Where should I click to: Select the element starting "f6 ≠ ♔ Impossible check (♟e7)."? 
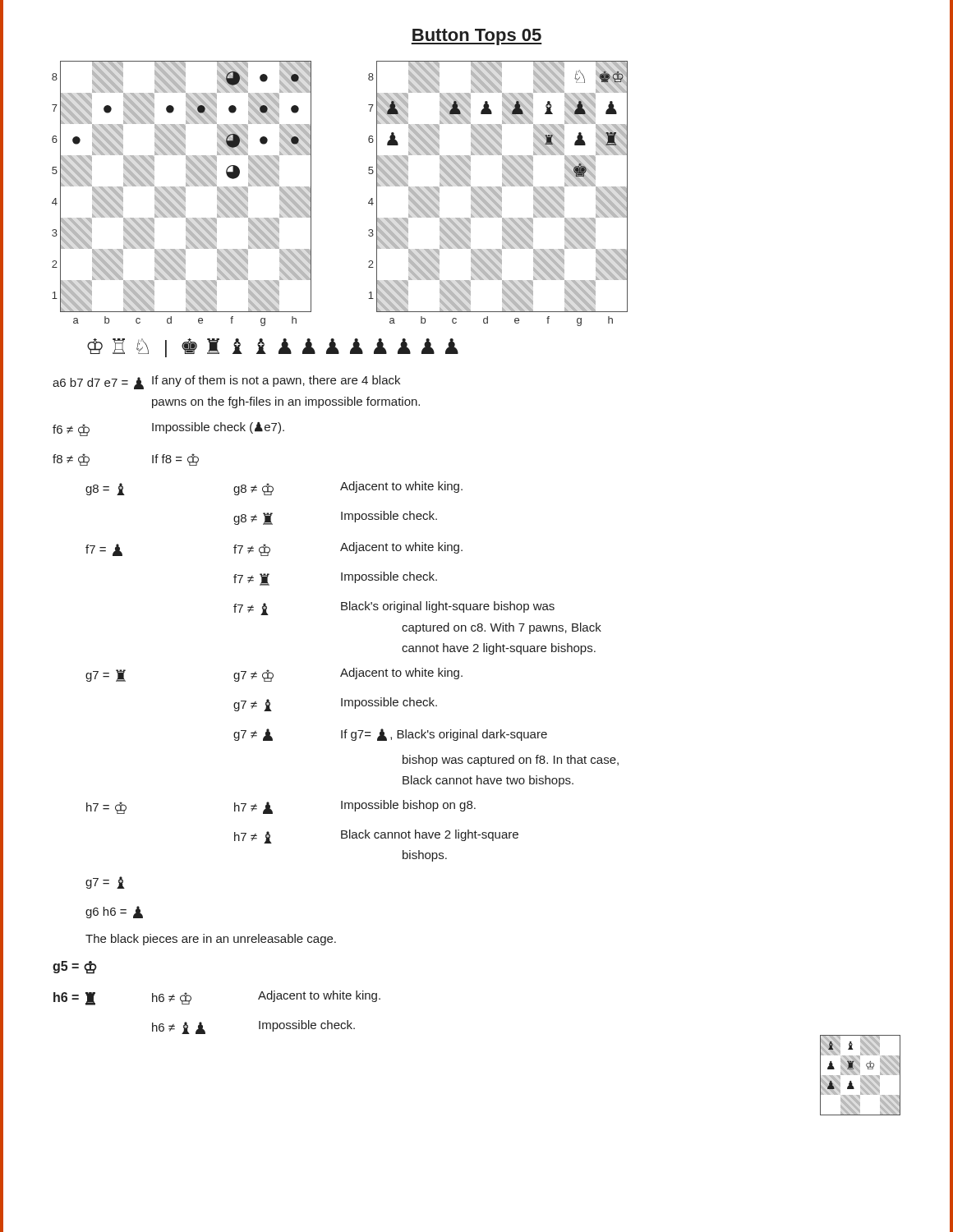tap(169, 430)
